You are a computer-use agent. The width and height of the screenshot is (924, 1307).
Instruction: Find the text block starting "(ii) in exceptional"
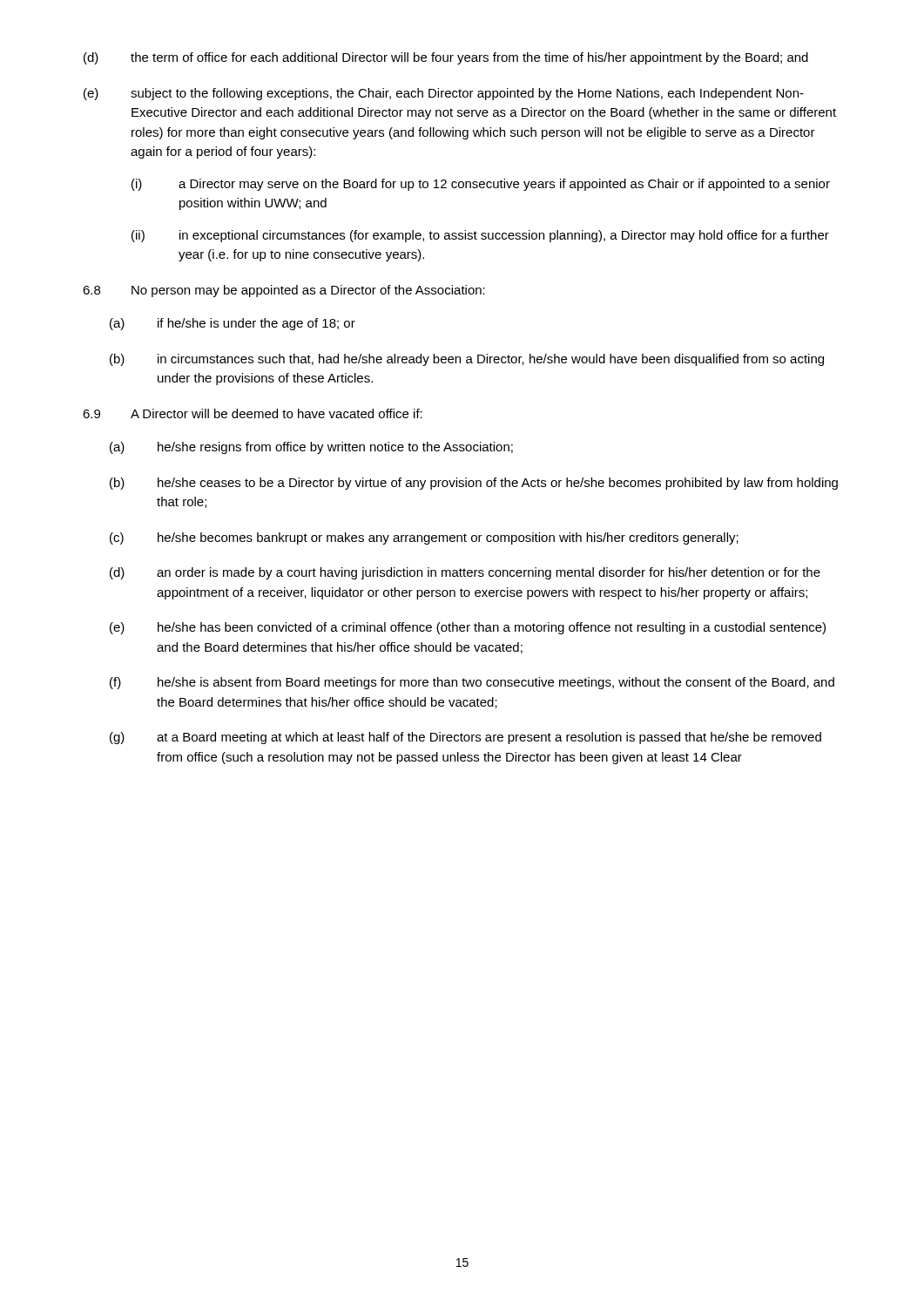[x=486, y=245]
